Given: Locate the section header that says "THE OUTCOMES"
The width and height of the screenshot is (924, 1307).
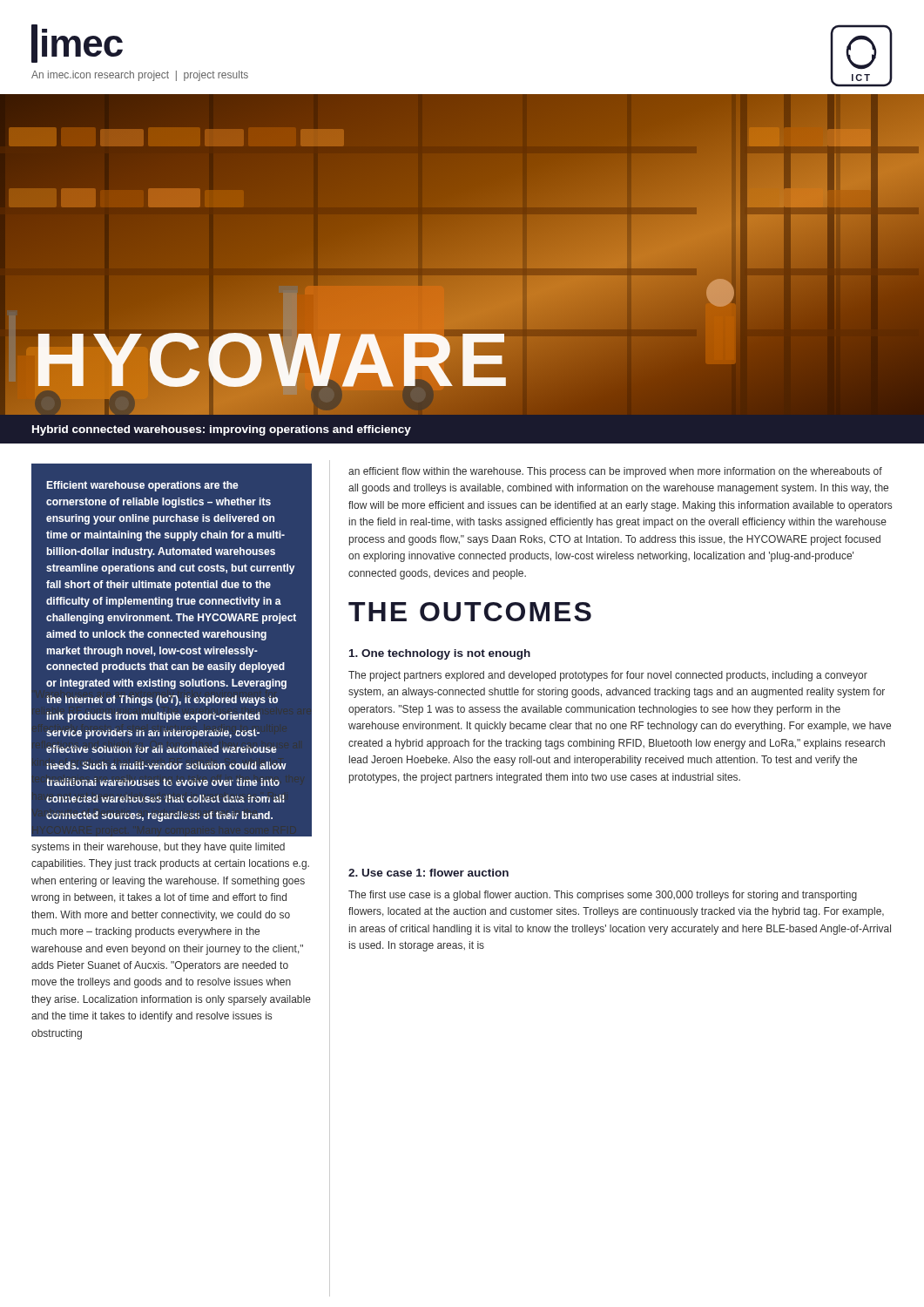Looking at the screenshot, I should [470, 612].
